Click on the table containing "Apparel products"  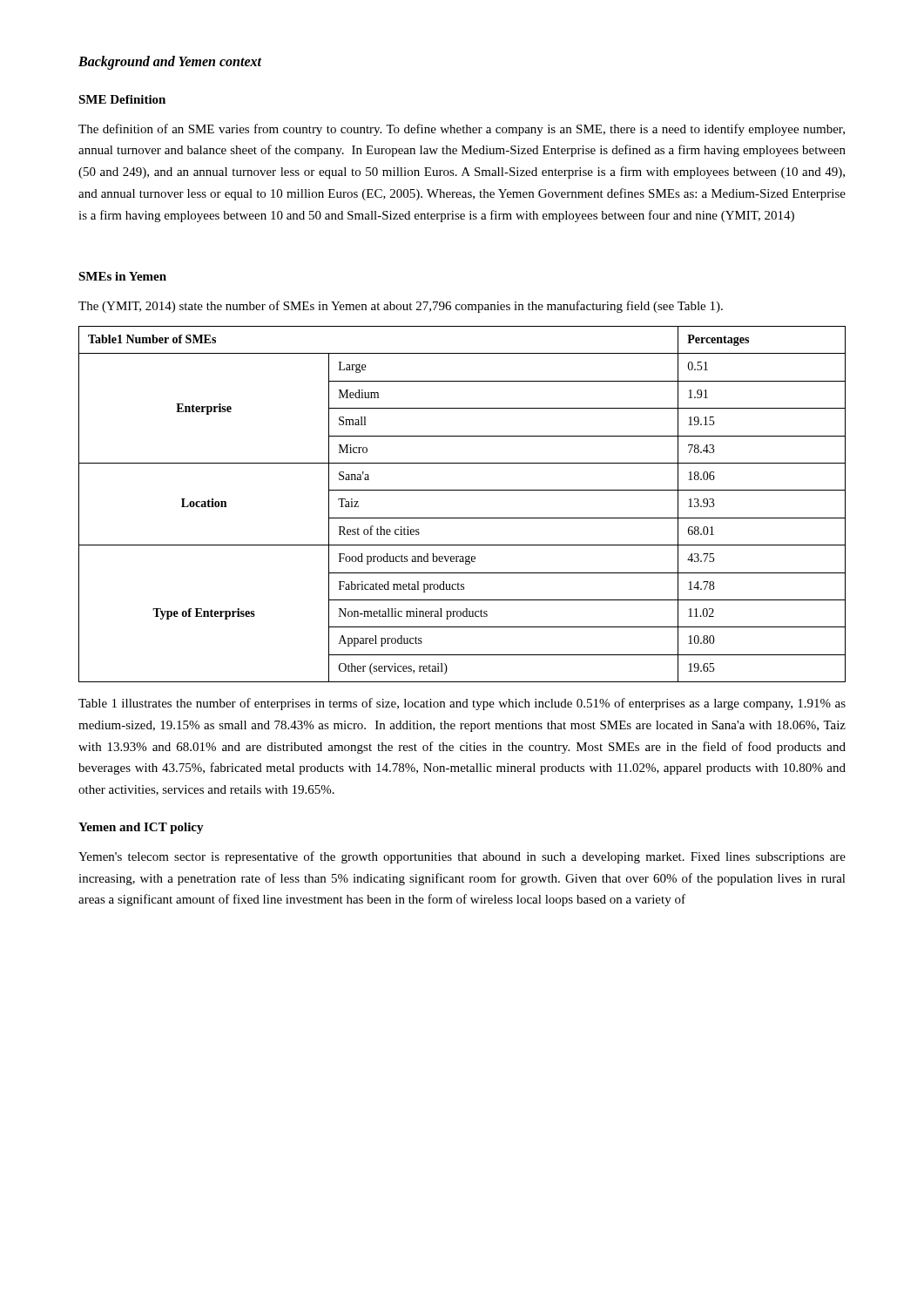pos(462,504)
